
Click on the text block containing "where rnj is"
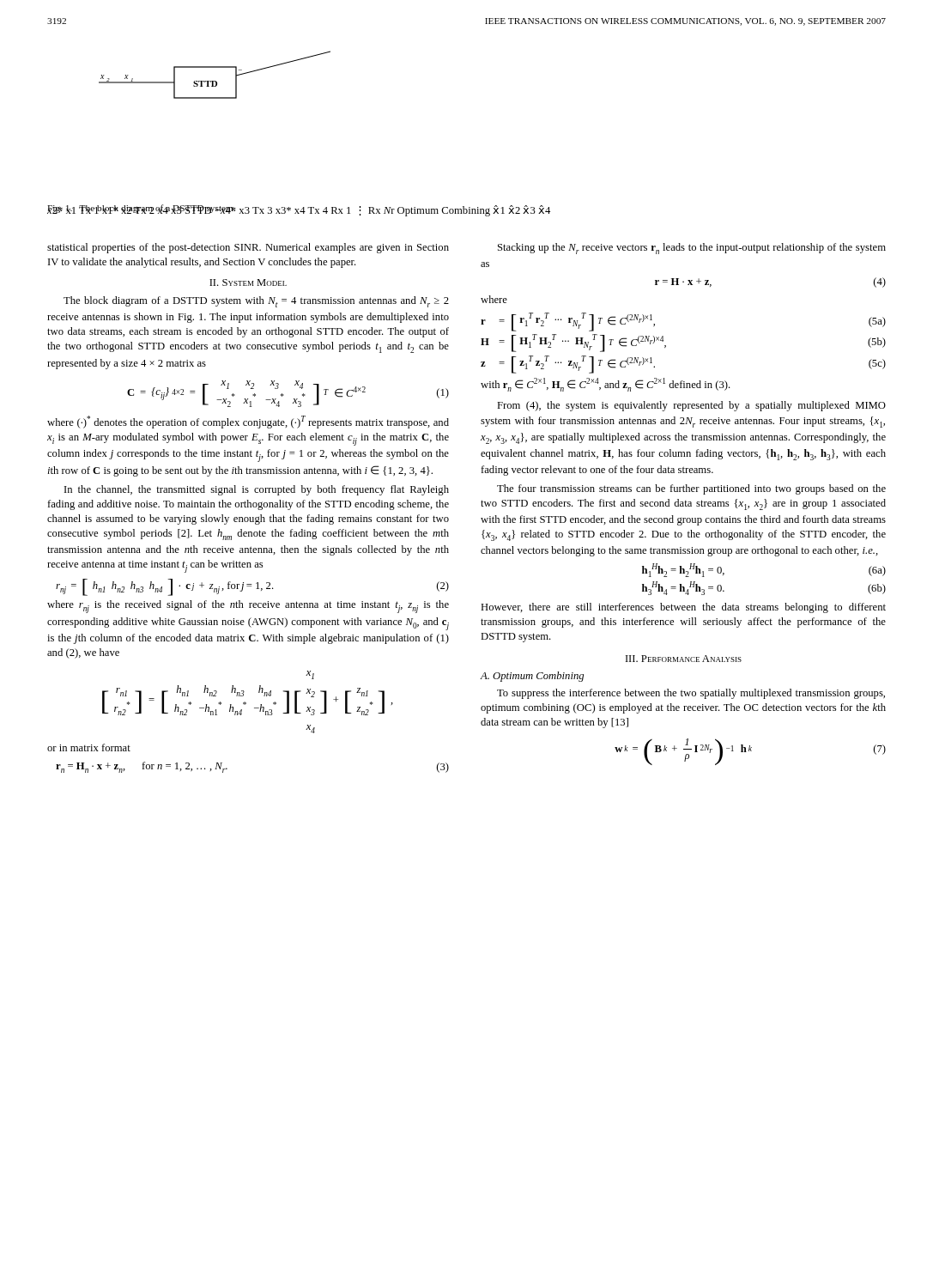point(248,629)
